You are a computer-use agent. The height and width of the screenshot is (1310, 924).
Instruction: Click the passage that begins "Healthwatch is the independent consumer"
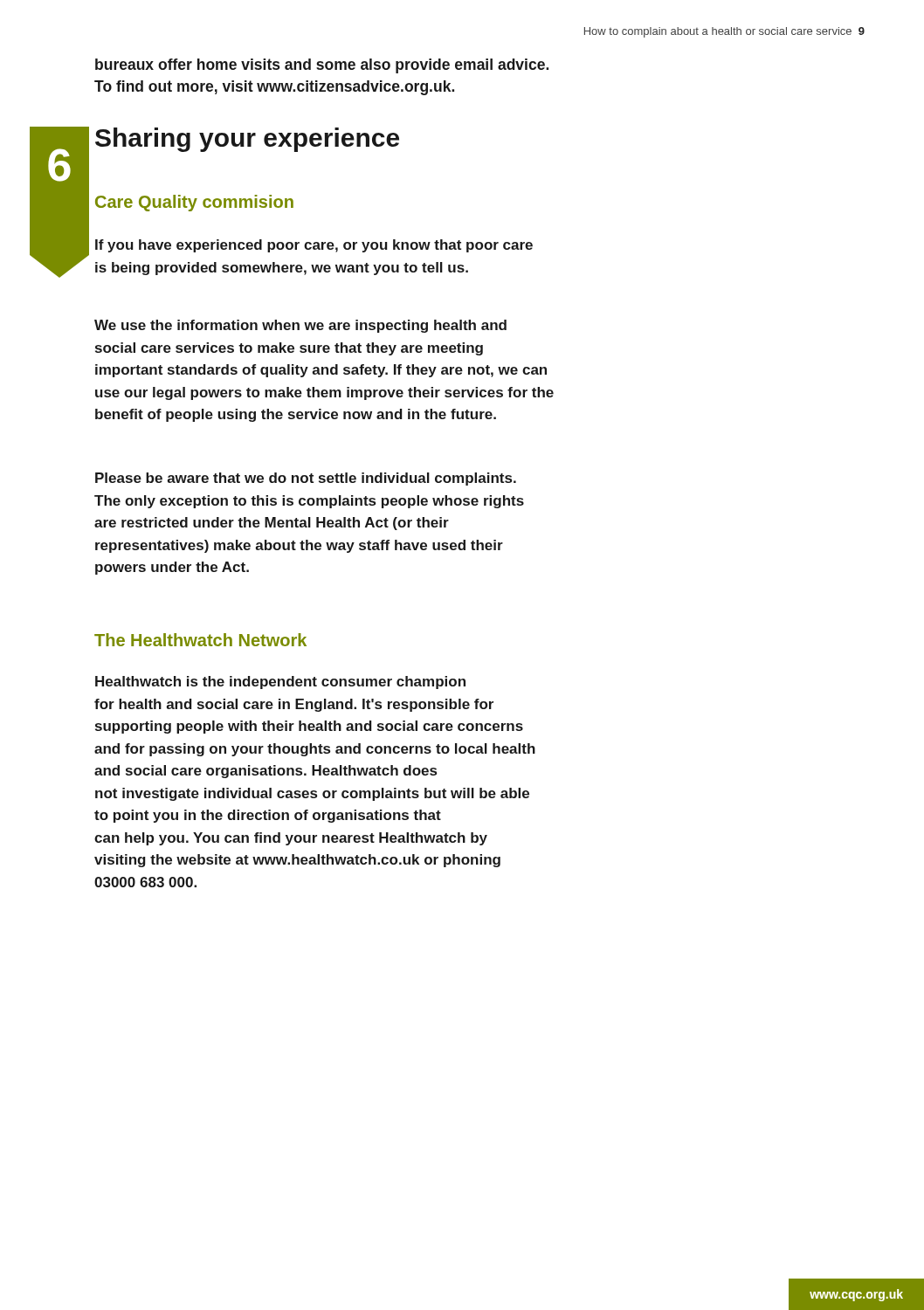tap(315, 782)
